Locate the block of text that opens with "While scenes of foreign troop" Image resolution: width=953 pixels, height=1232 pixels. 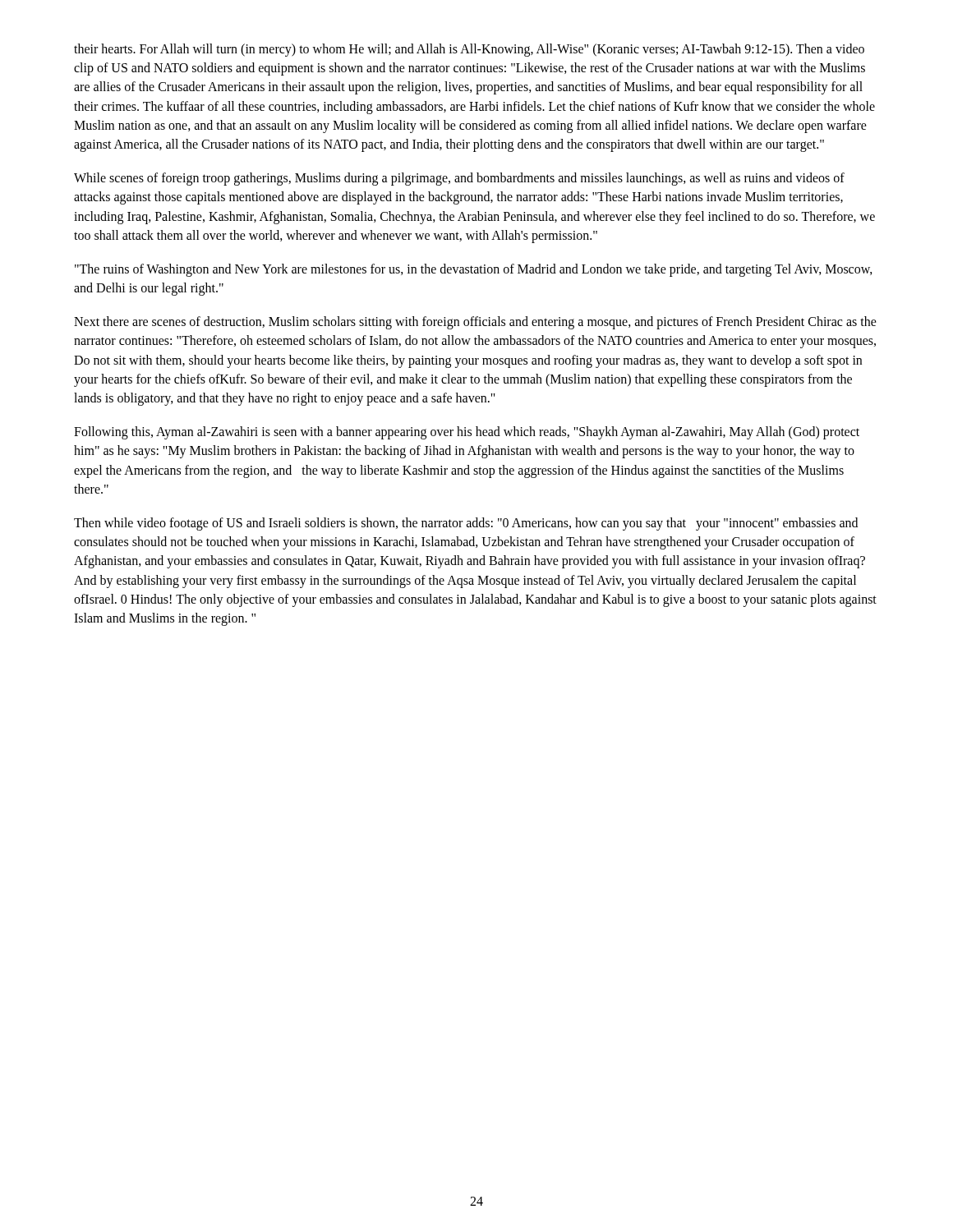475,207
